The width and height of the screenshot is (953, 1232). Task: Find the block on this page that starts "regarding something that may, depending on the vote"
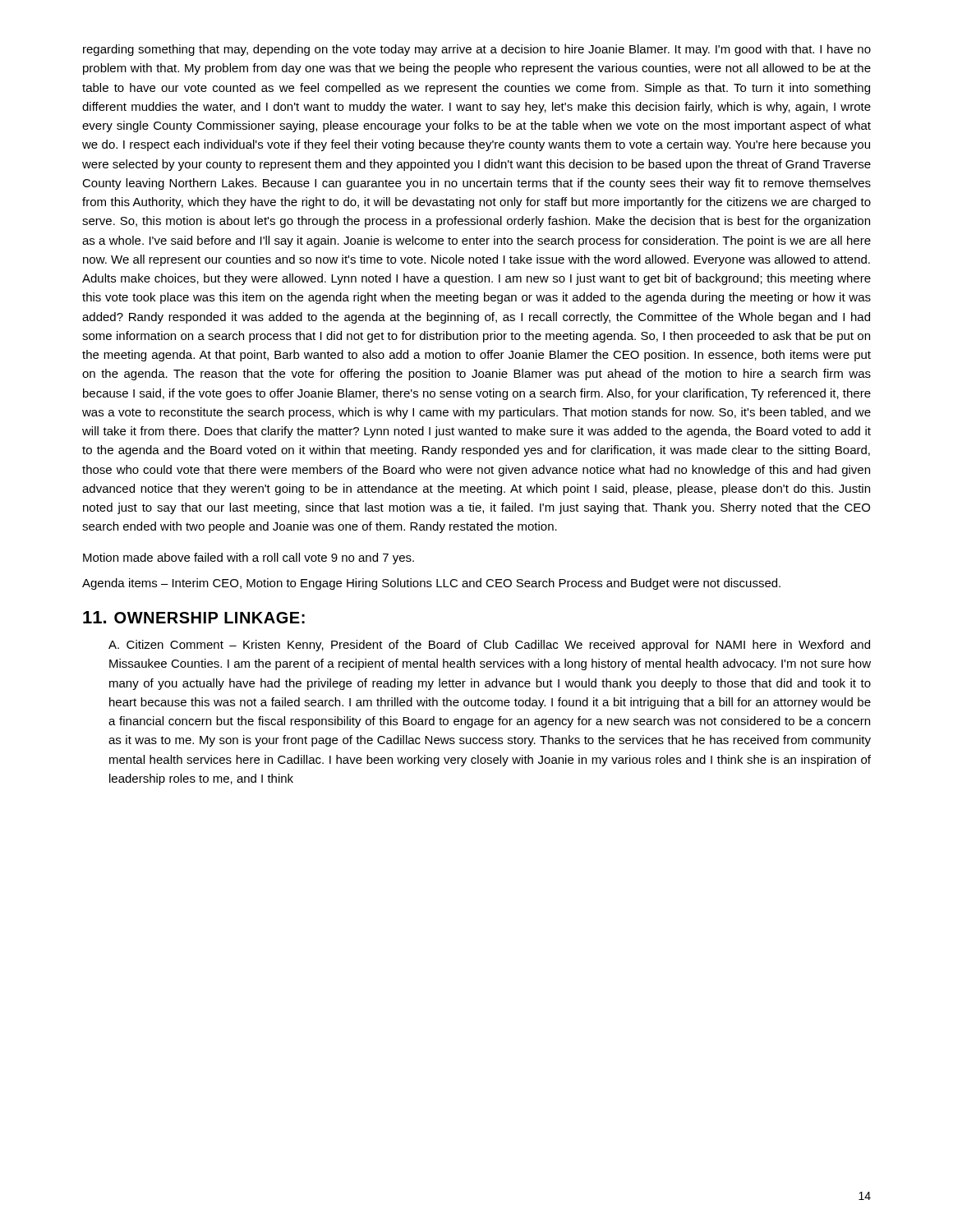pyautogui.click(x=476, y=288)
